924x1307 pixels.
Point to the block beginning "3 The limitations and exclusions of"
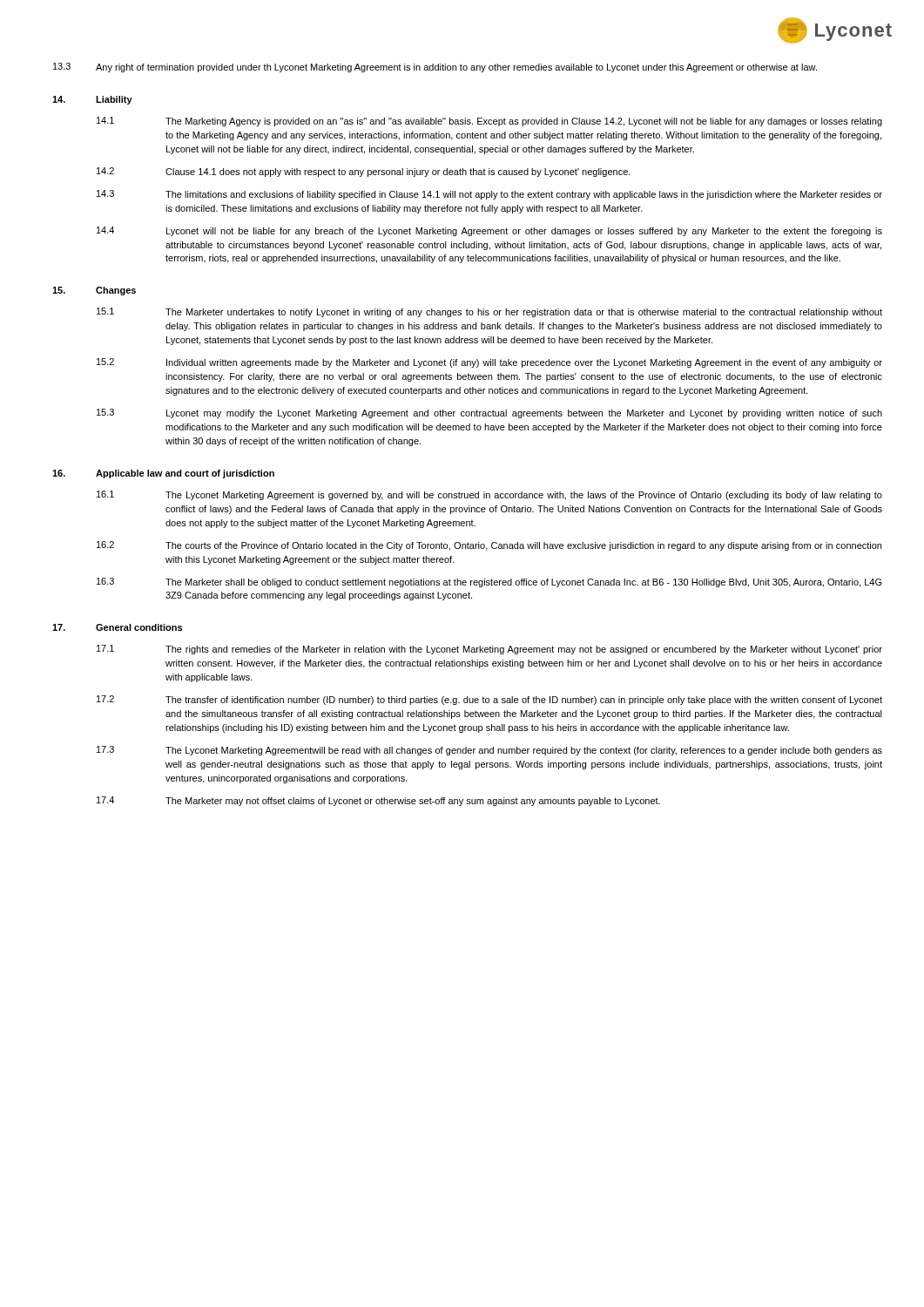pos(467,202)
